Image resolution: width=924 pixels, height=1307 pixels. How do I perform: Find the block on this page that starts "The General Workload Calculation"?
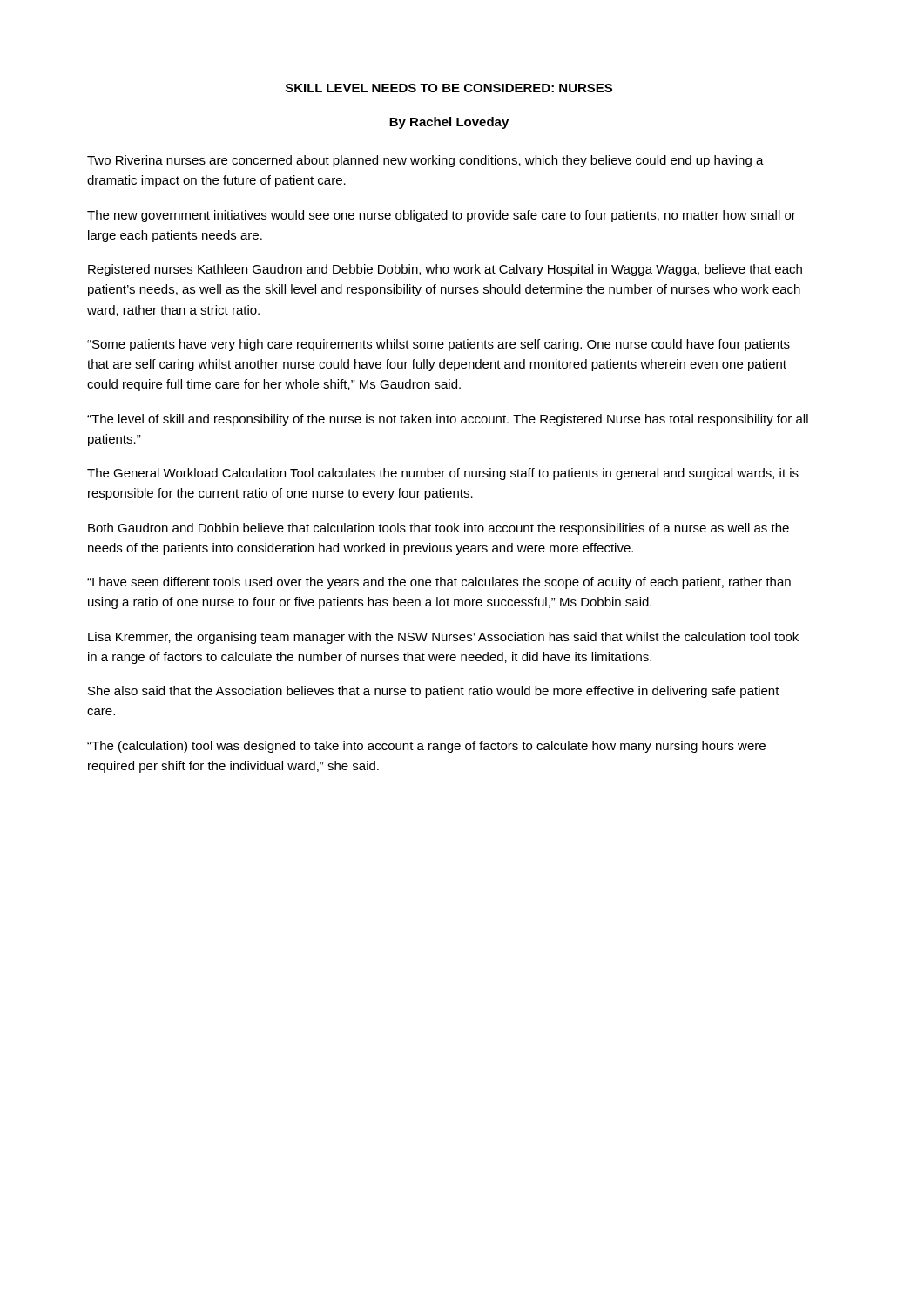(x=443, y=483)
